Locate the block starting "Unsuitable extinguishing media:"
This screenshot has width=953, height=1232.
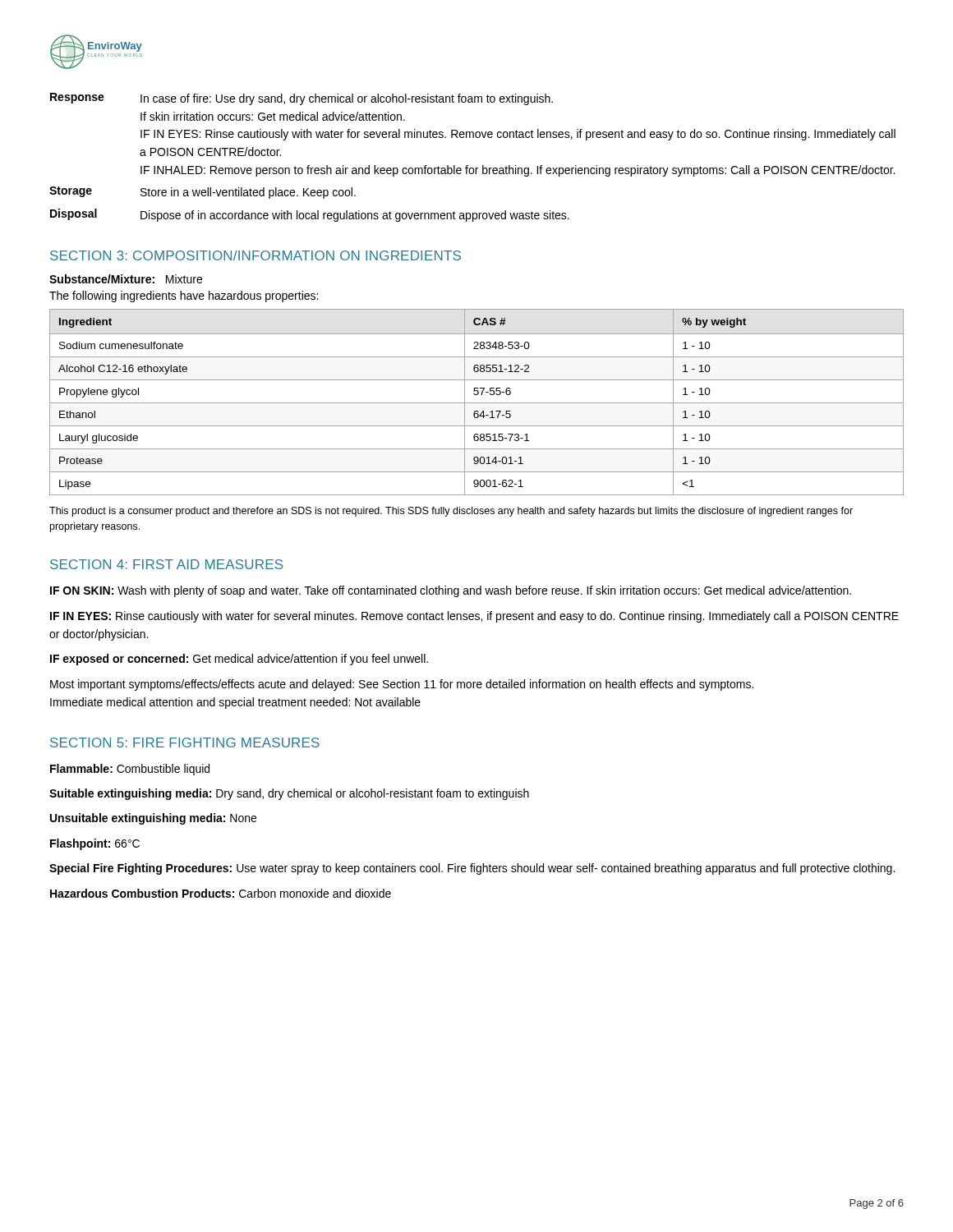[153, 818]
